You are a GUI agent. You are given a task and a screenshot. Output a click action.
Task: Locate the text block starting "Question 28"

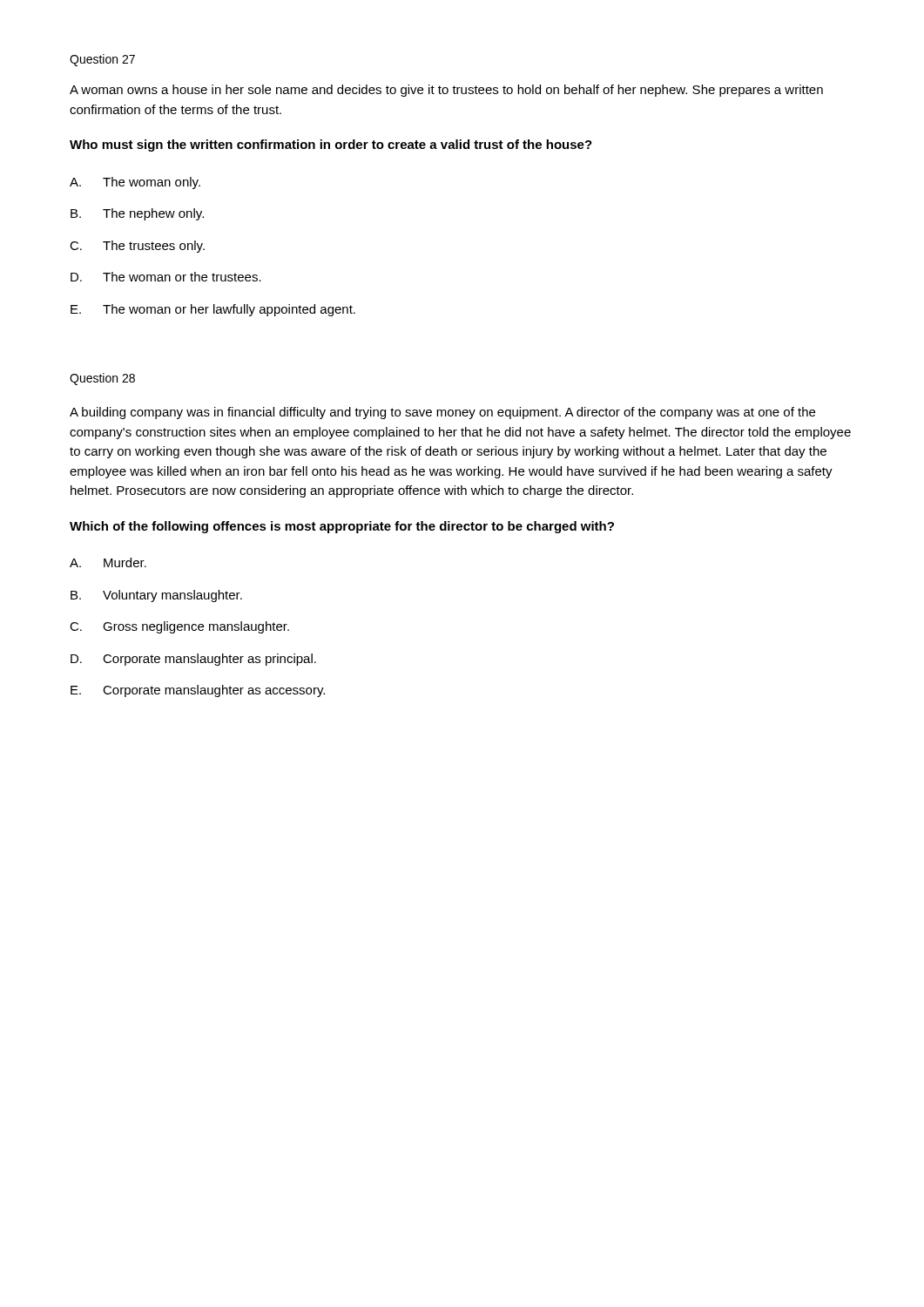tap(103, 378)
